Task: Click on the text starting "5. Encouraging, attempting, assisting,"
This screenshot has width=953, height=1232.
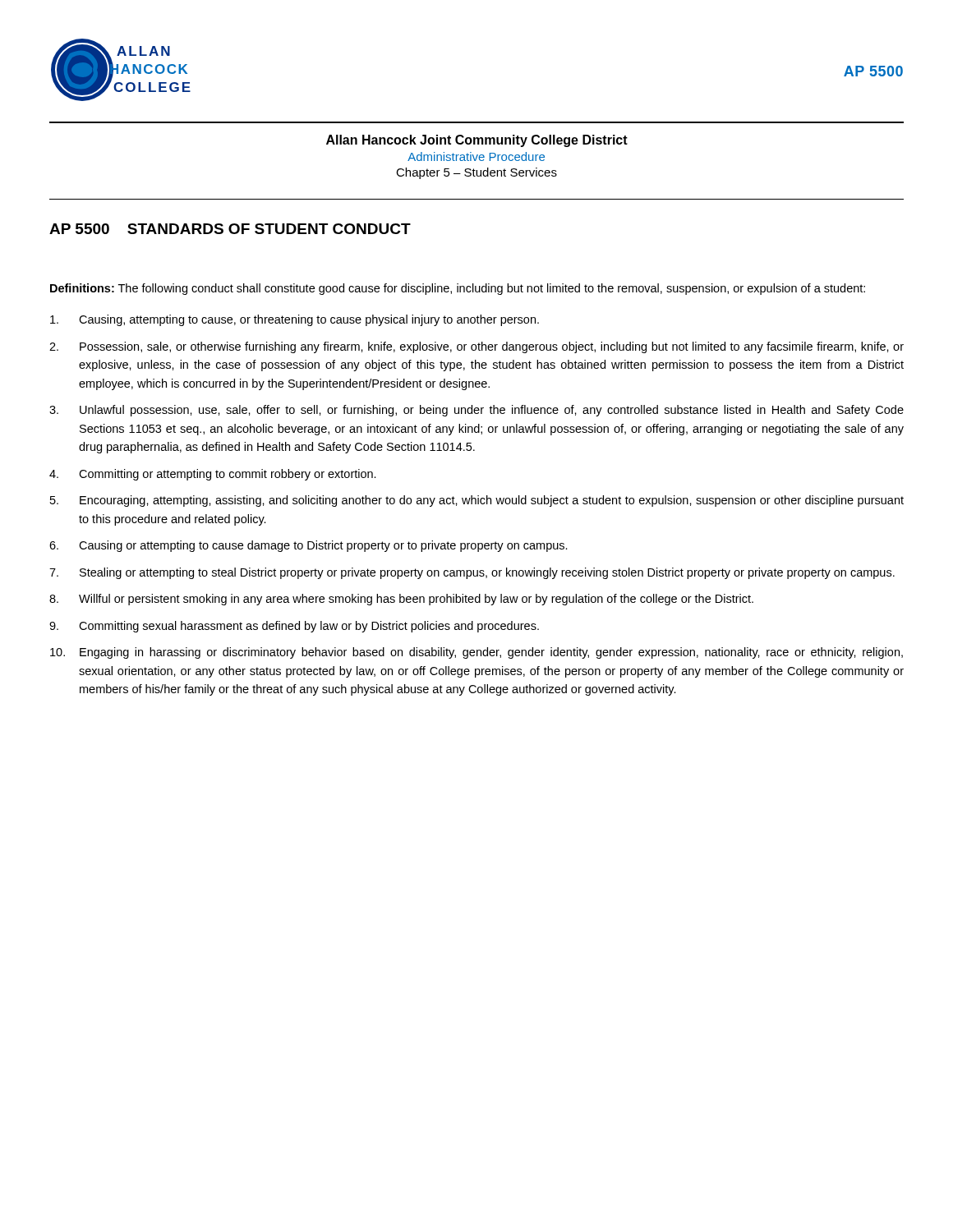Action: point(476,510)
